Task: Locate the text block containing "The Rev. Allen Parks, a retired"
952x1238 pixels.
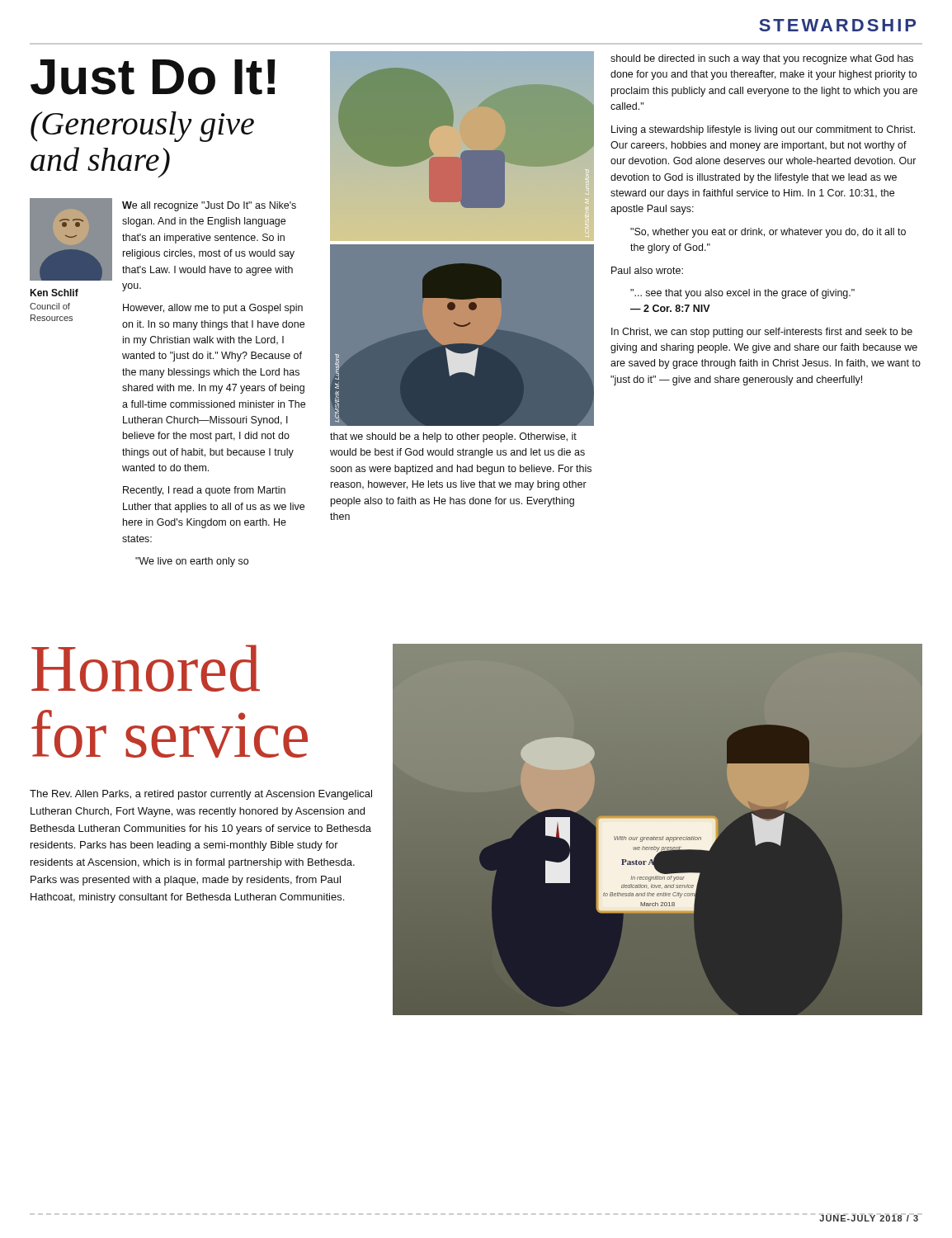Action: pyautogui.click(x=203, y=846)
